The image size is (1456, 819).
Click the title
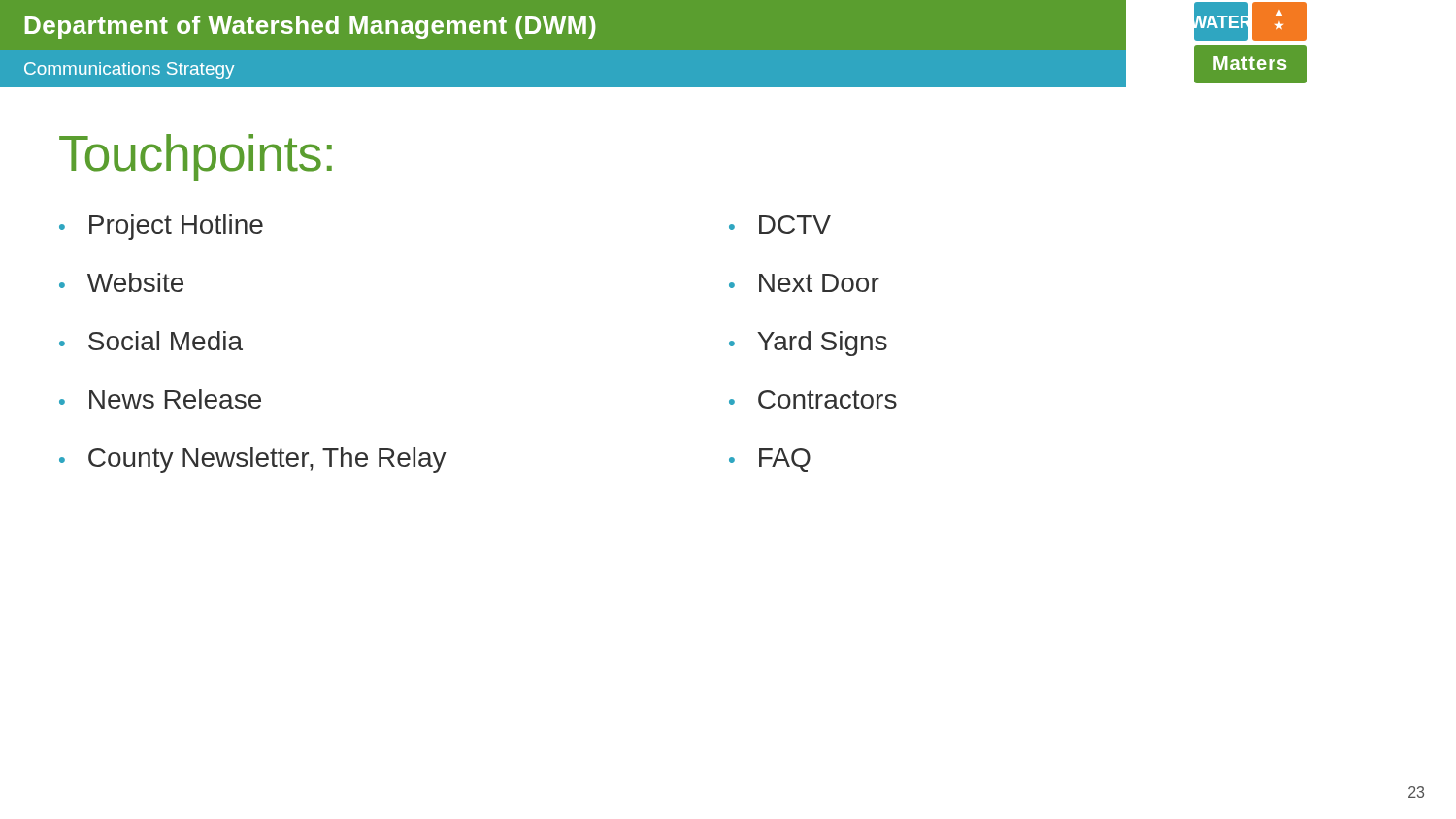pos(197,153)
